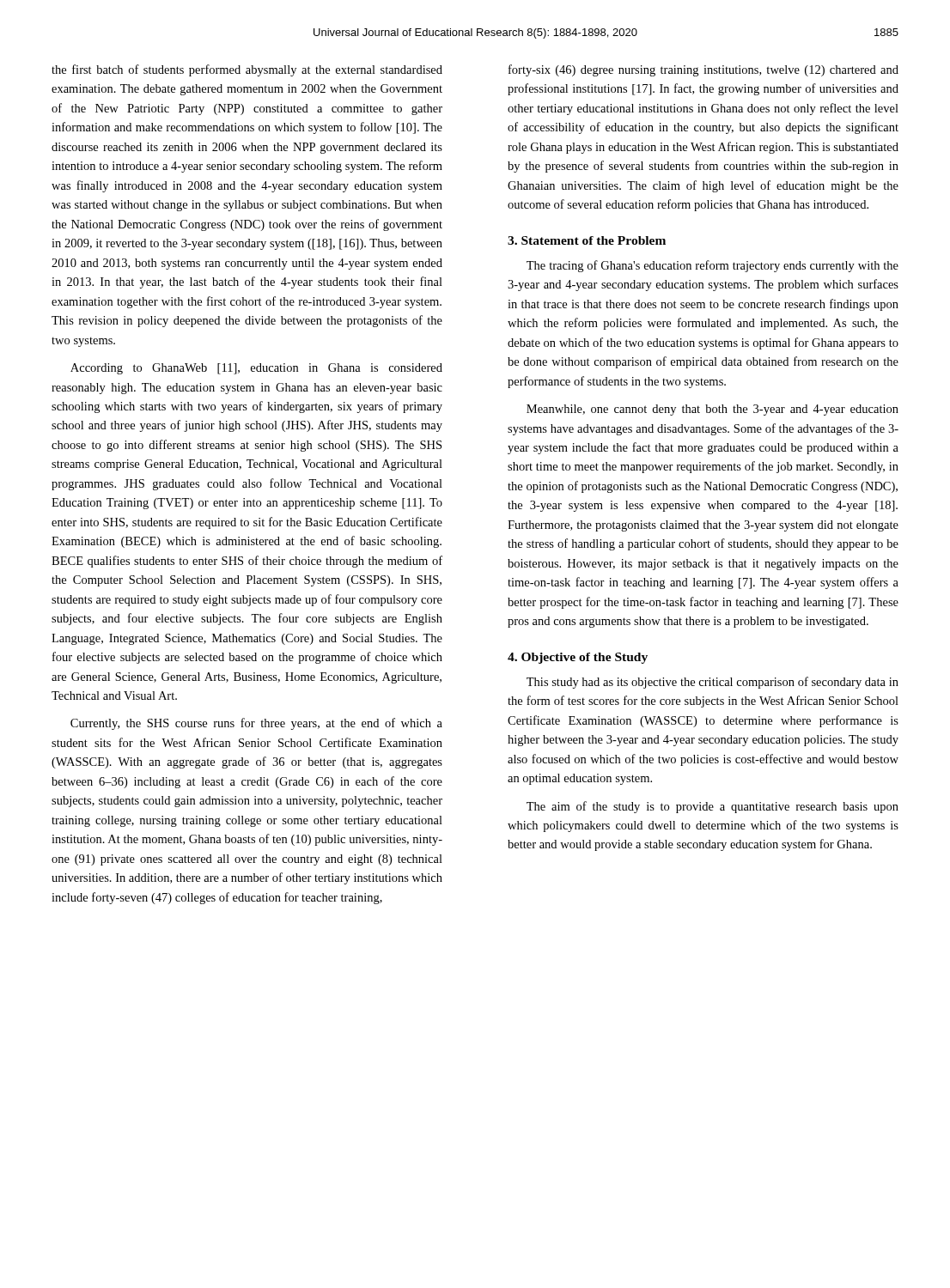Viewport: 950px width, 1288px height.
Task: Locate the element starting "4. Objective of the Study"
Action: click(x=578, y=656)
